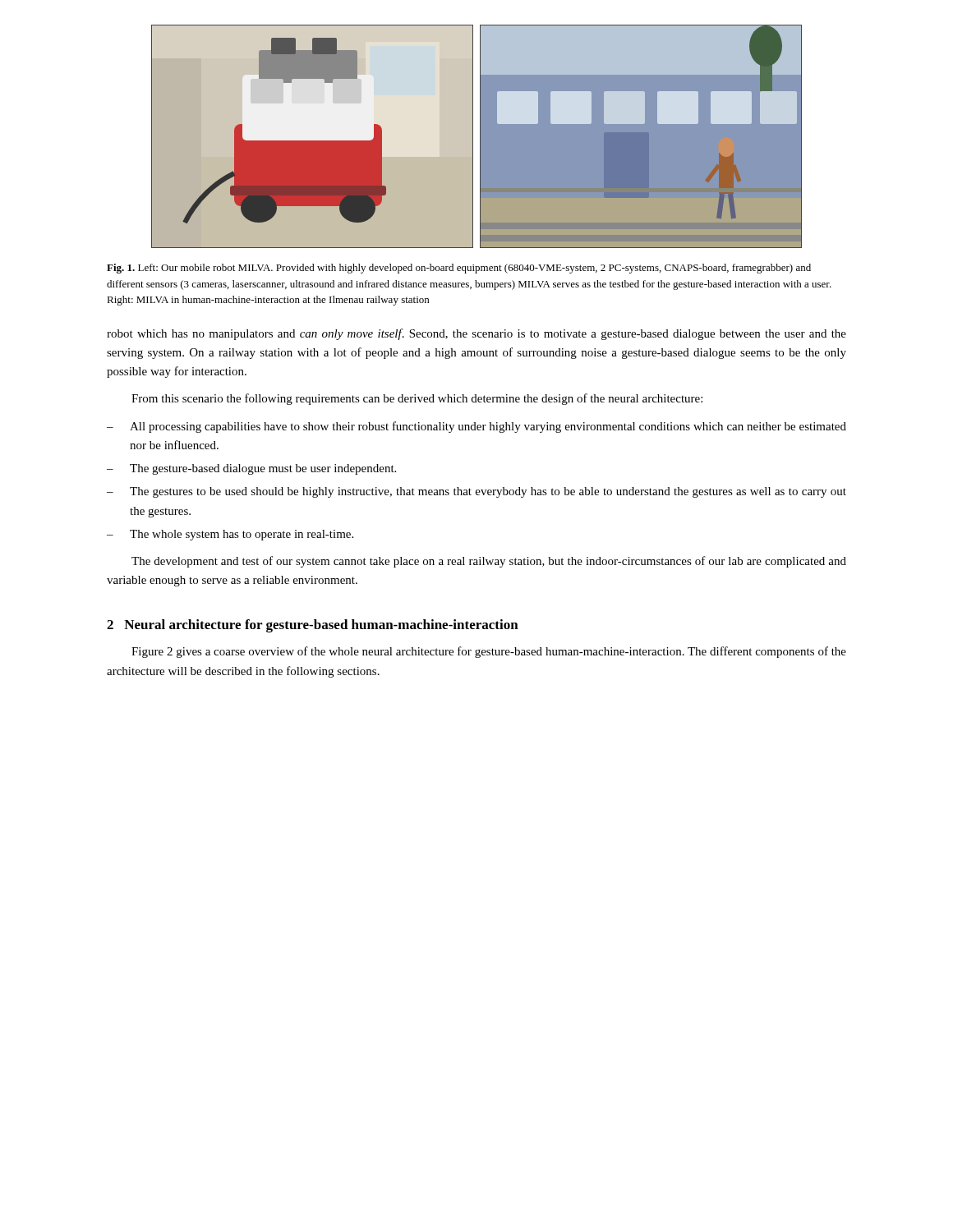The width and height of the screenshot is (953, 1232).
Task: Select the text starting "All processing capabilities"
Action: click(488, 435)
